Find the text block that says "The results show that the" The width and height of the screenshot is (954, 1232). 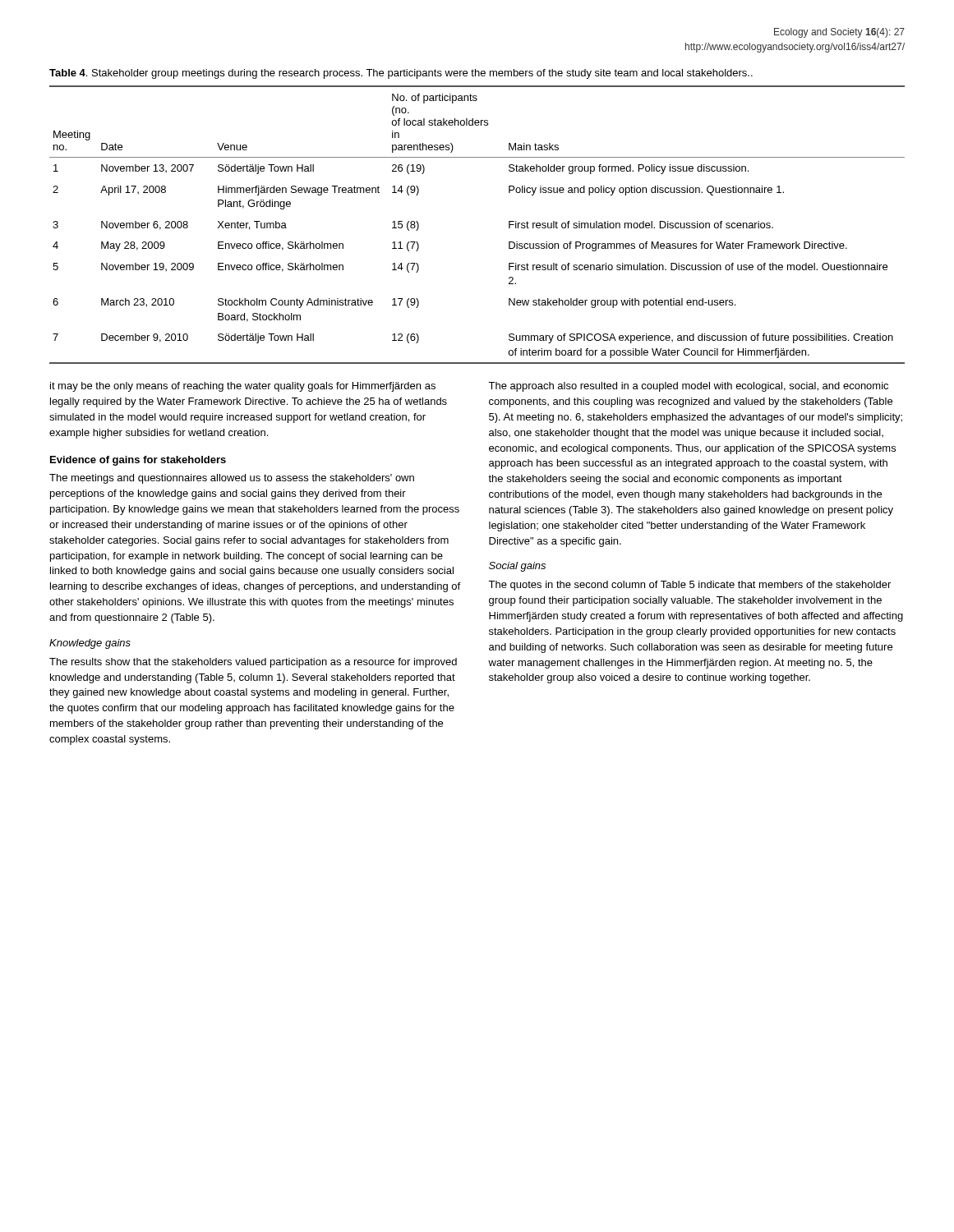point(257,701)
